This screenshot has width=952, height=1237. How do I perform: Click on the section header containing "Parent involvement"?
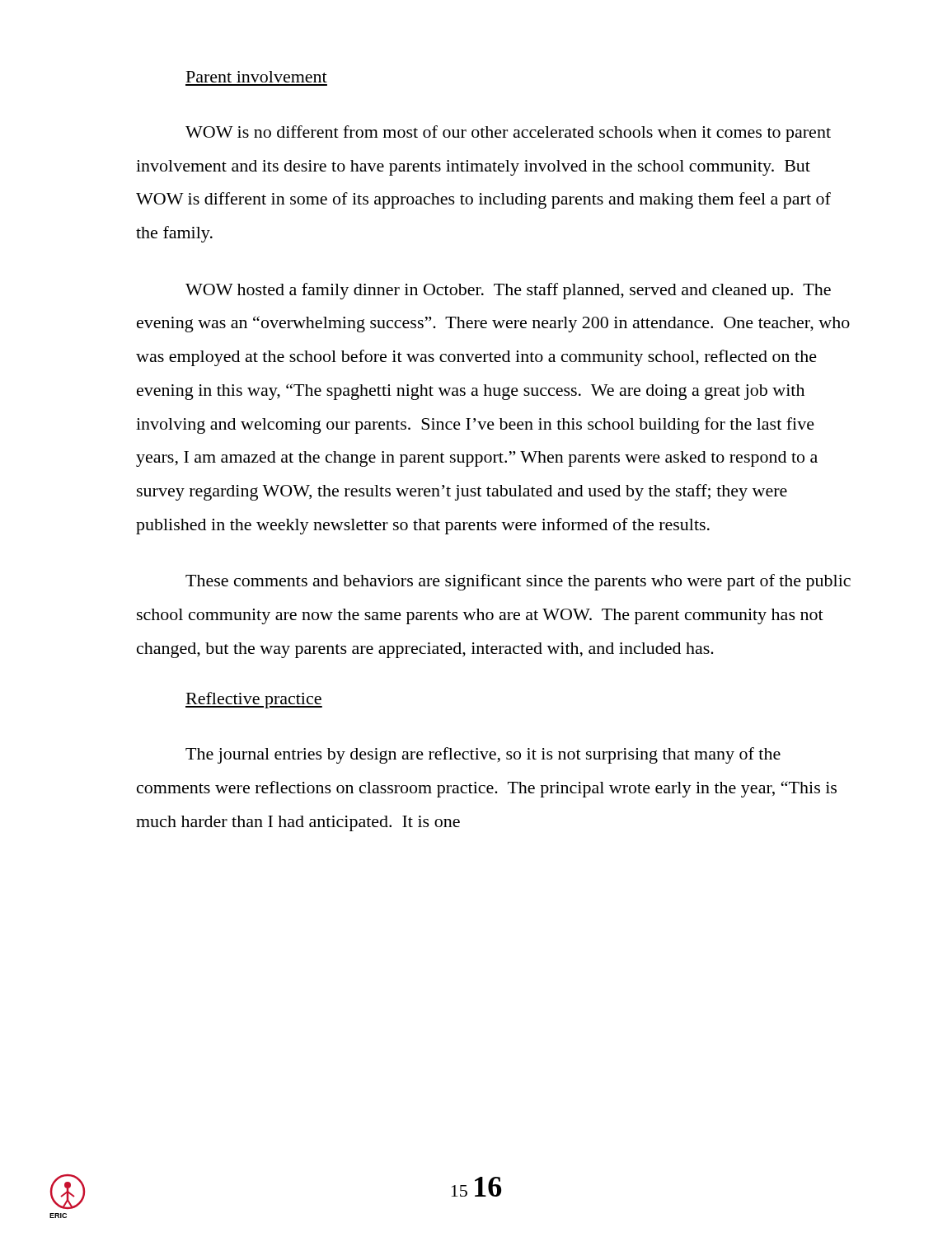(256, 77)
